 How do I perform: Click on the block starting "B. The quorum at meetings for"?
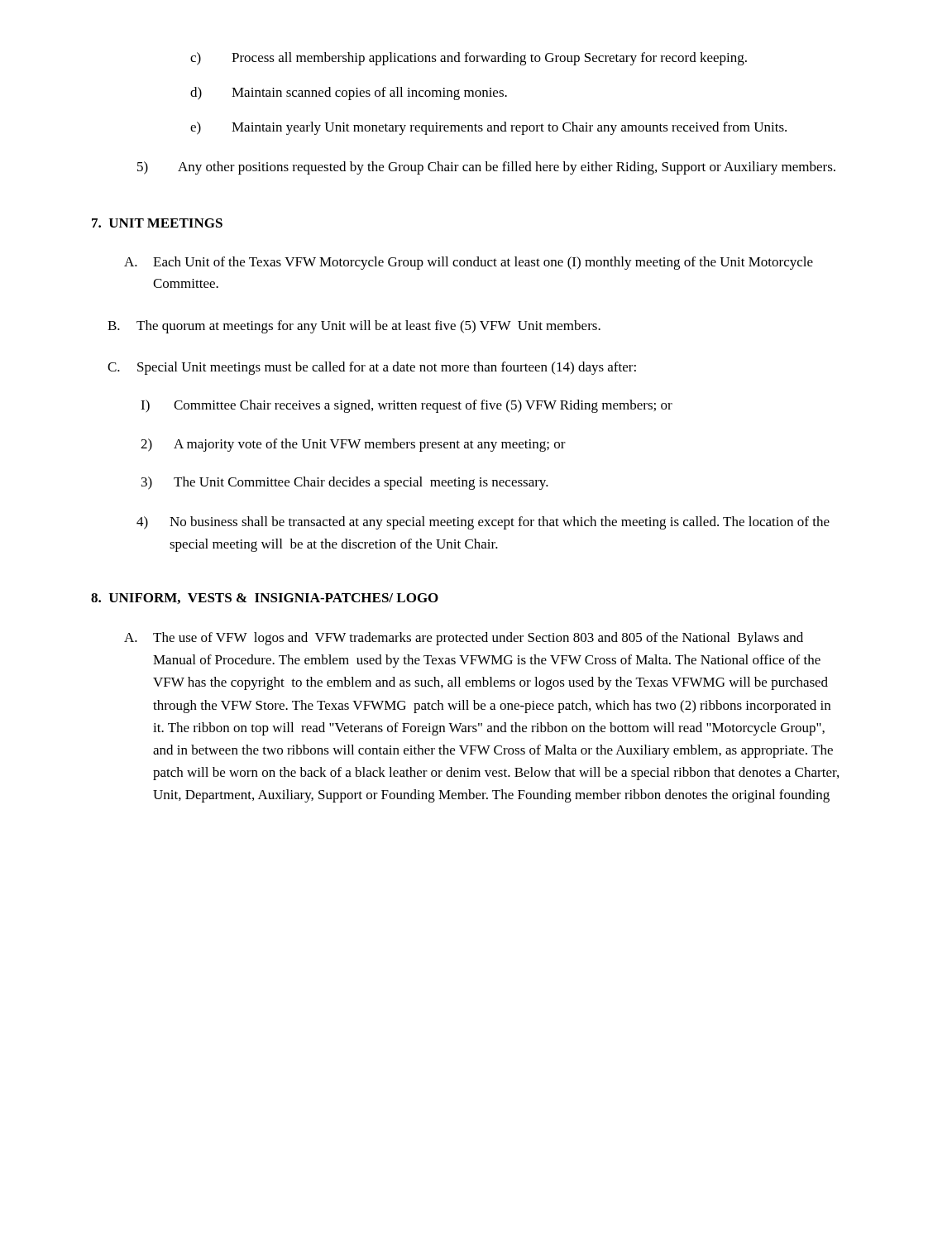point(476,326)
